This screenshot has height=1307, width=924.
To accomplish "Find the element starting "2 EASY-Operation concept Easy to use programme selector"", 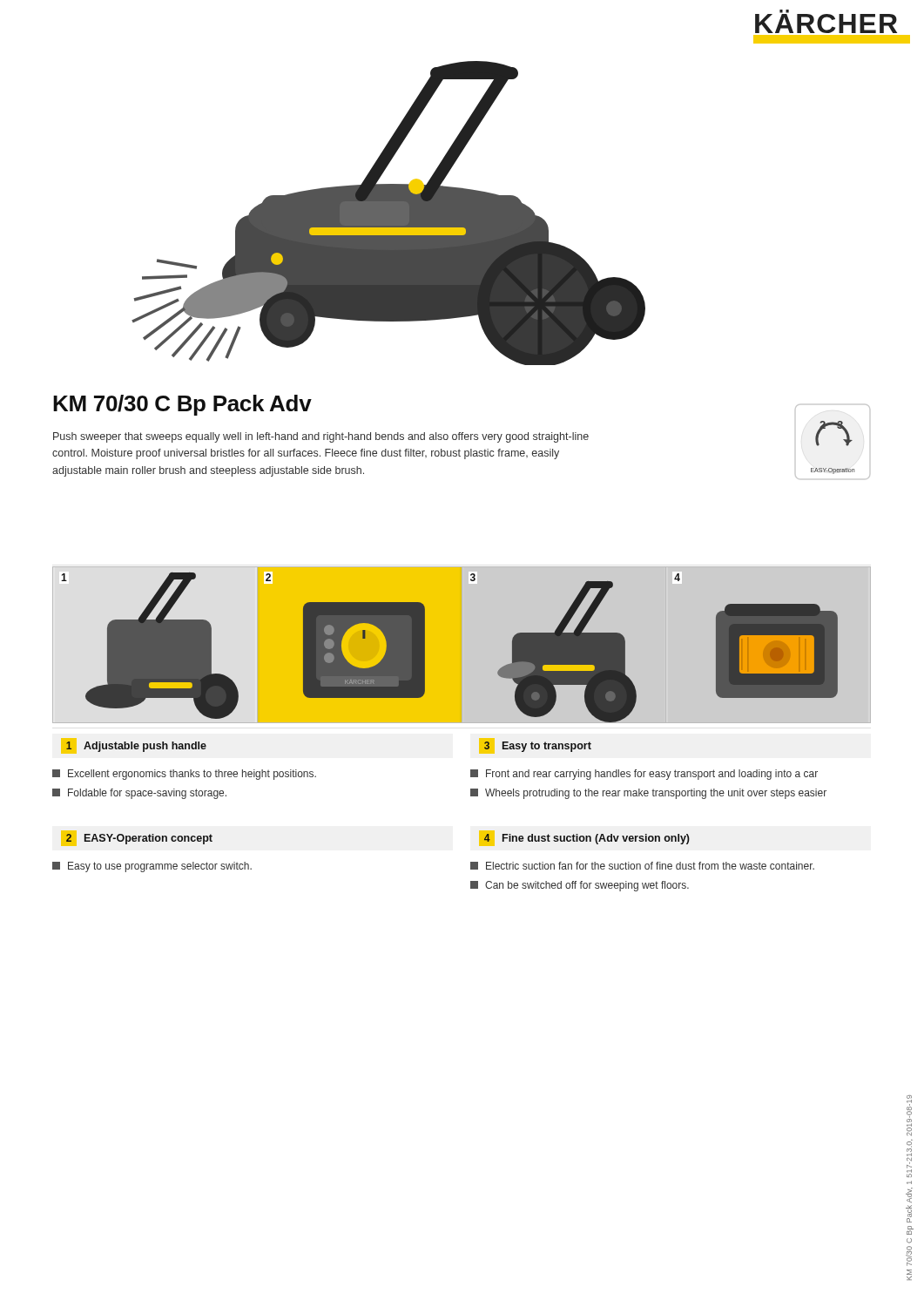I will click(x=137, y=838).
